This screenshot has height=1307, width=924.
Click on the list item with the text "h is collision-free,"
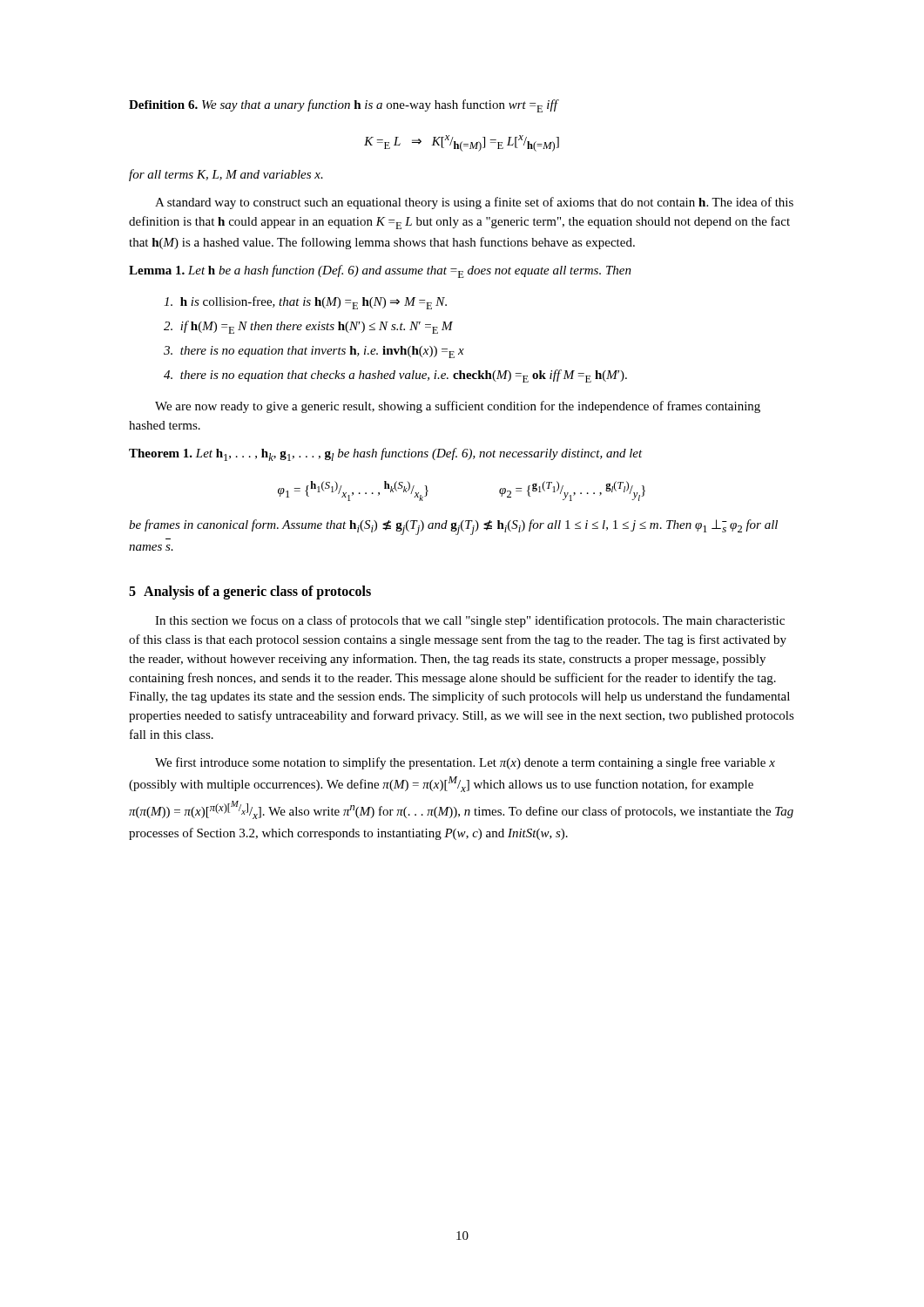coord(306,303)
